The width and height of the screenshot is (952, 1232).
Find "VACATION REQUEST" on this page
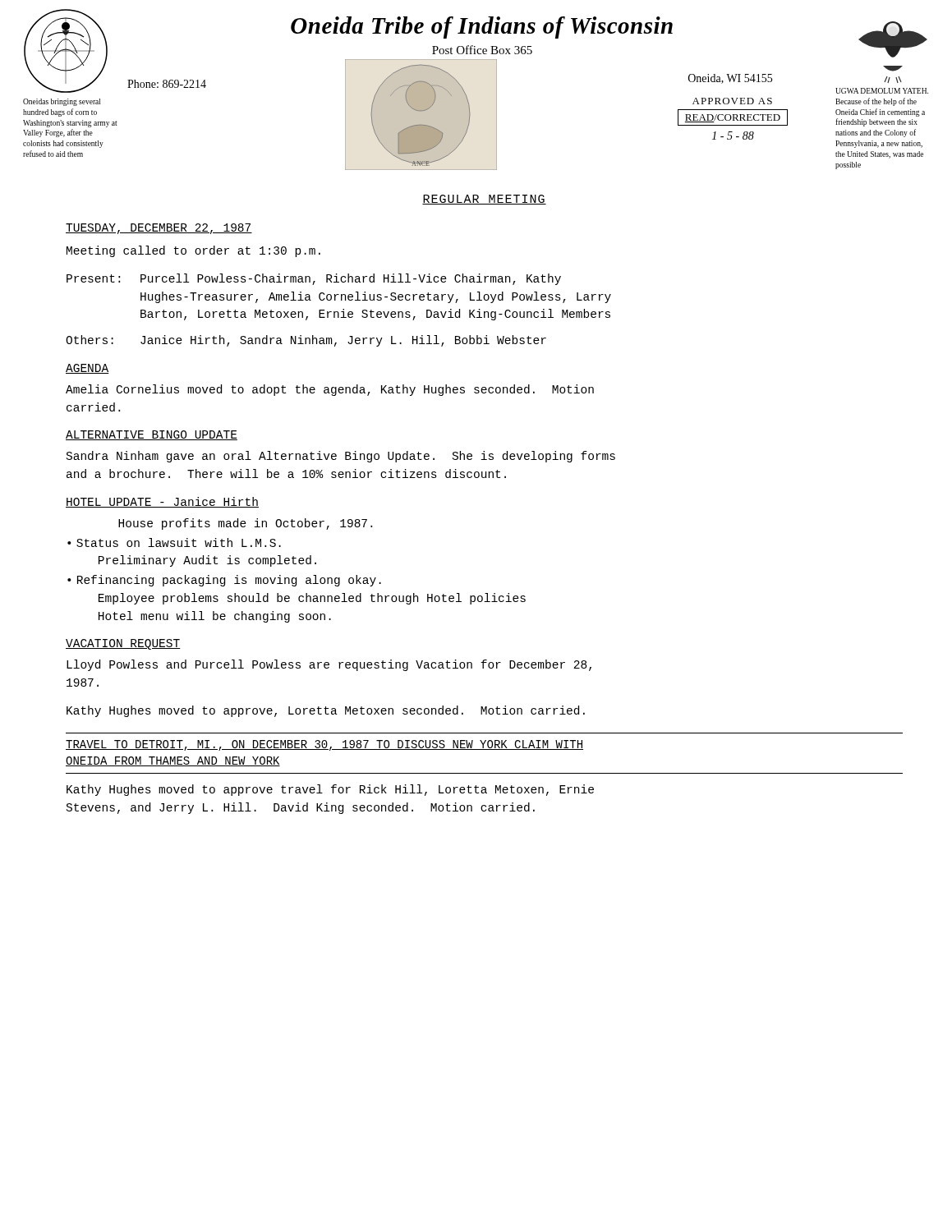[x=123, y=644]
